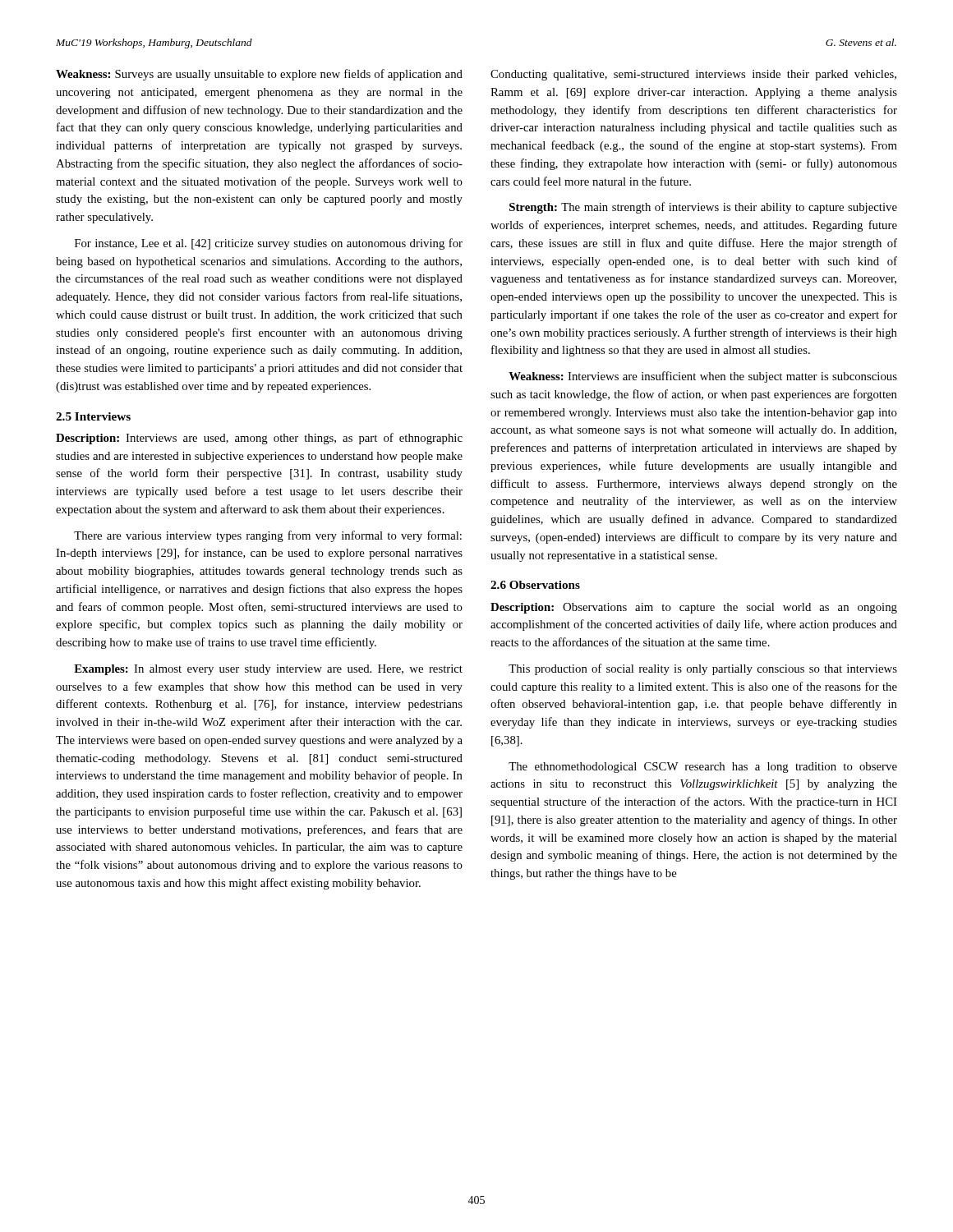
Task: Locate the block of text that opens with "The ethnomethodological CSCW research has a long tradition"
Action: 694,820
